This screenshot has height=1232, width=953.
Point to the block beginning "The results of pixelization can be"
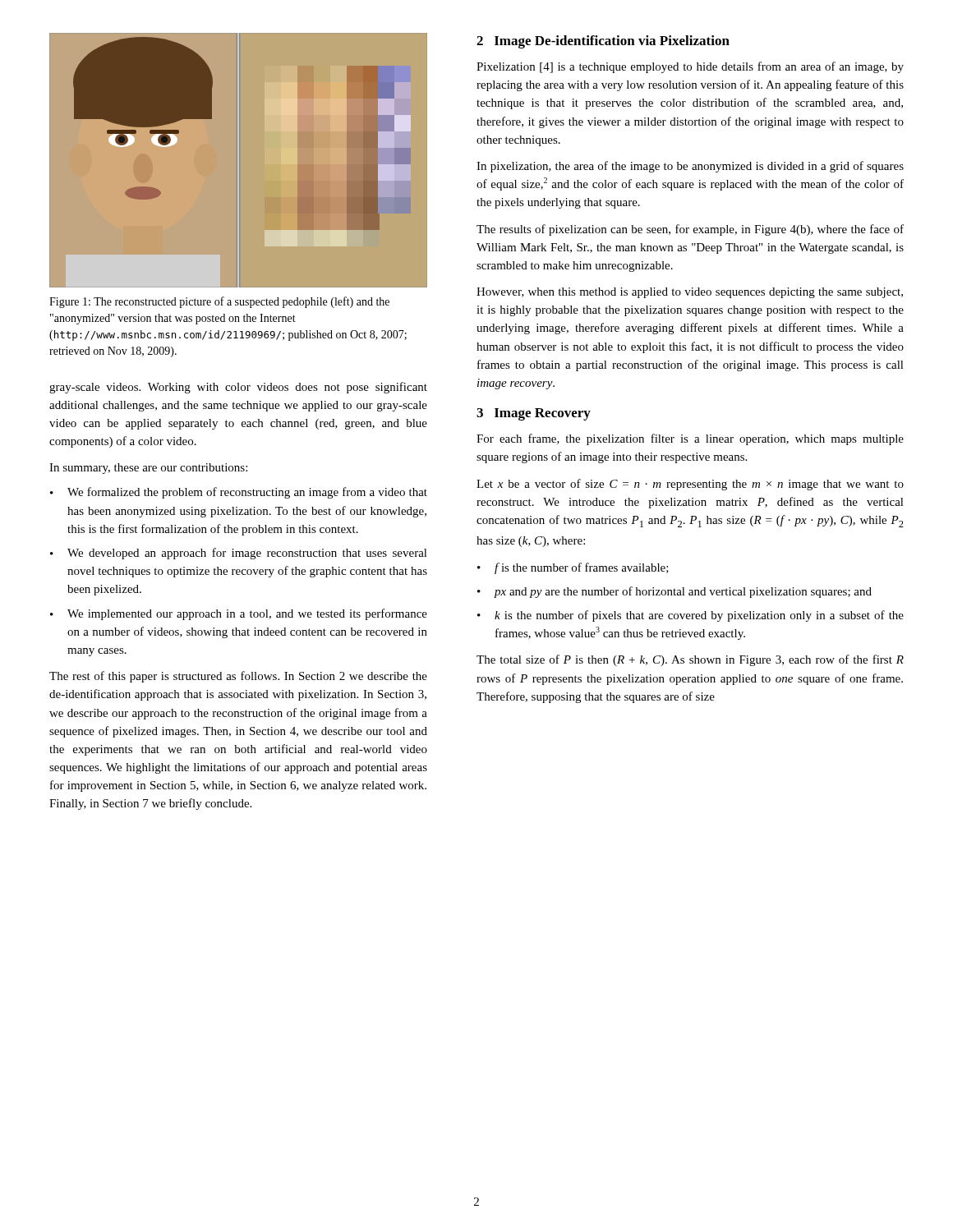point(690,247)
